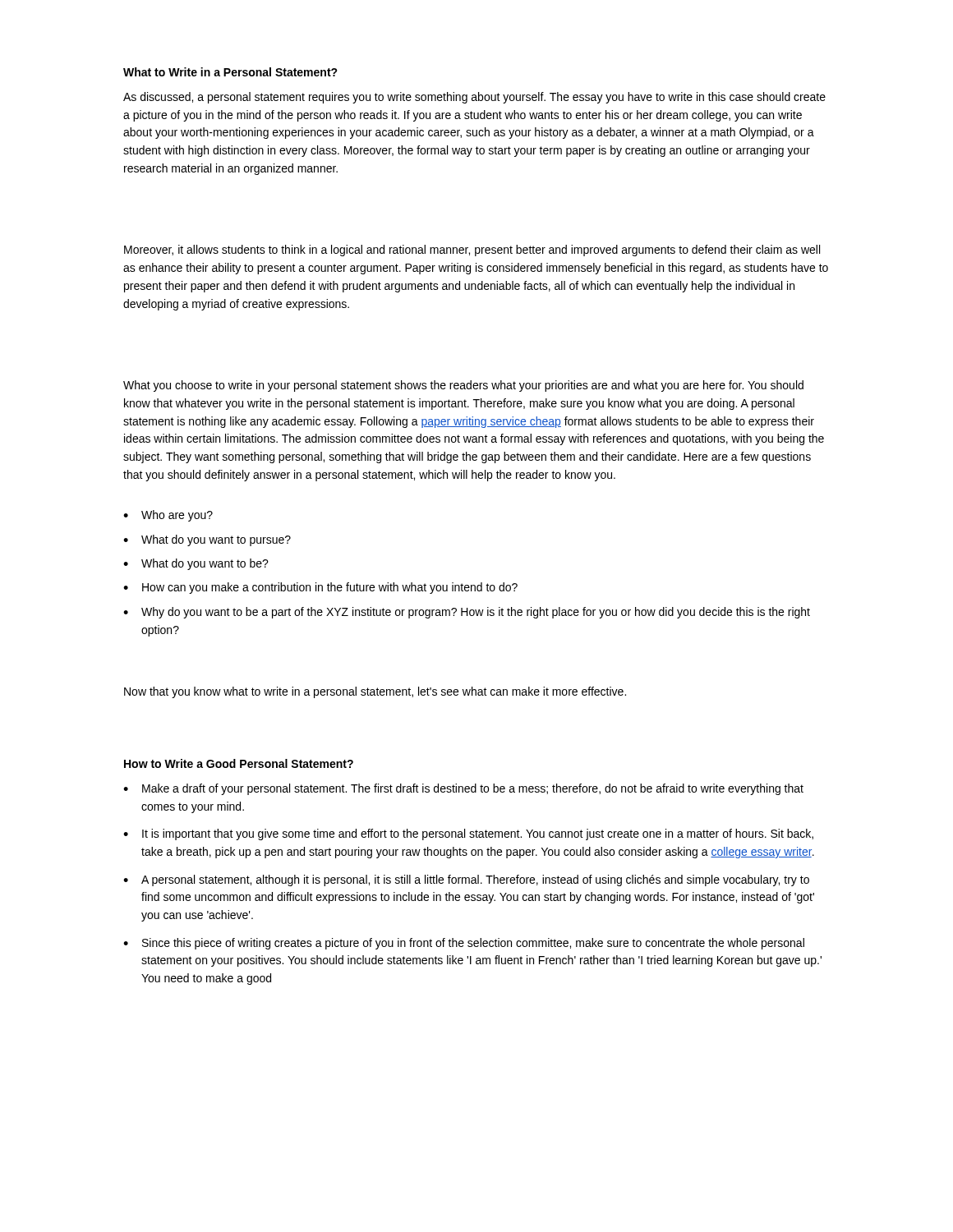Find the text block starting "What to Write"
The width and height of the screenshot is (953, 1232).
230,72
